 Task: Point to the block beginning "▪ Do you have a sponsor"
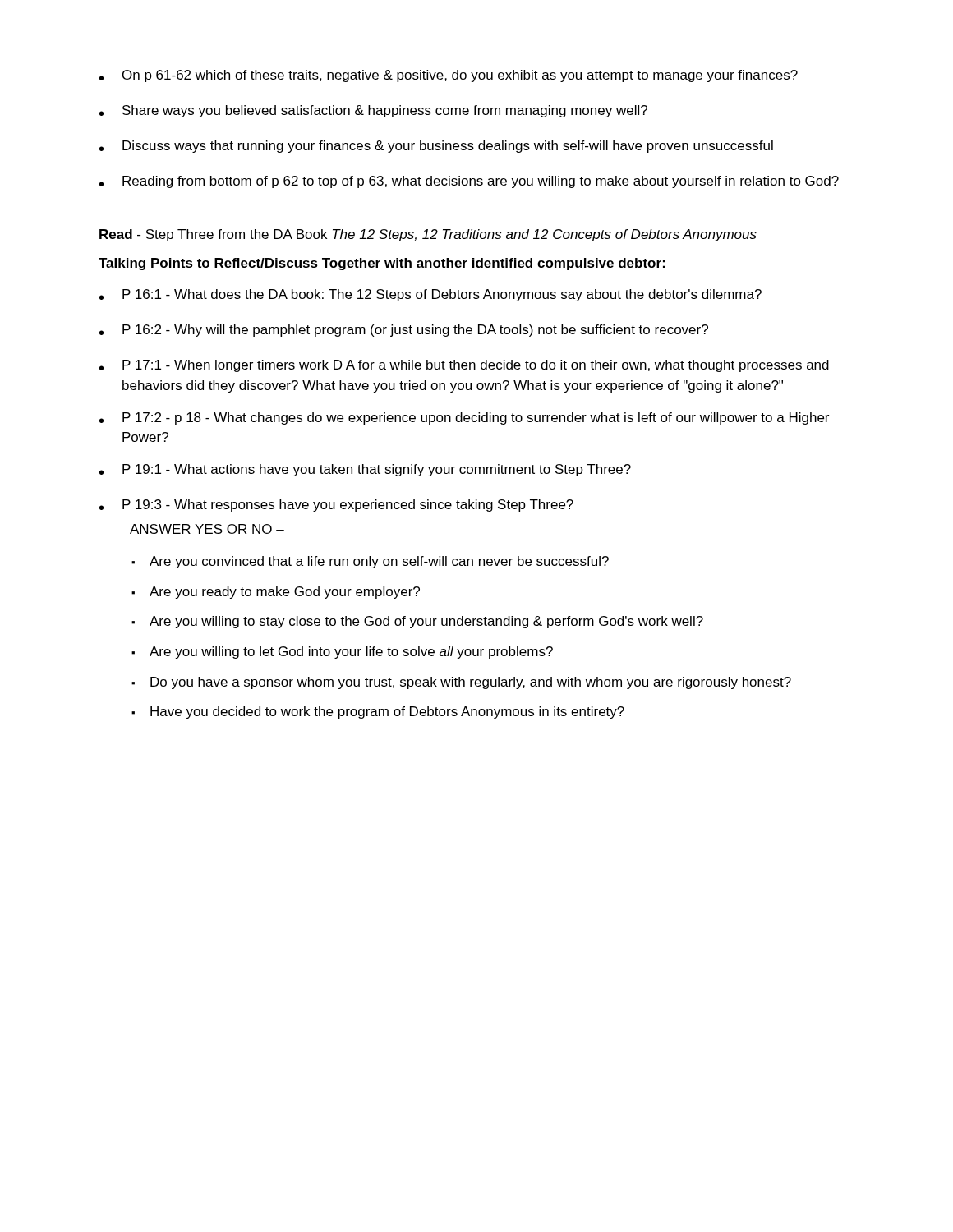(493, 683)
